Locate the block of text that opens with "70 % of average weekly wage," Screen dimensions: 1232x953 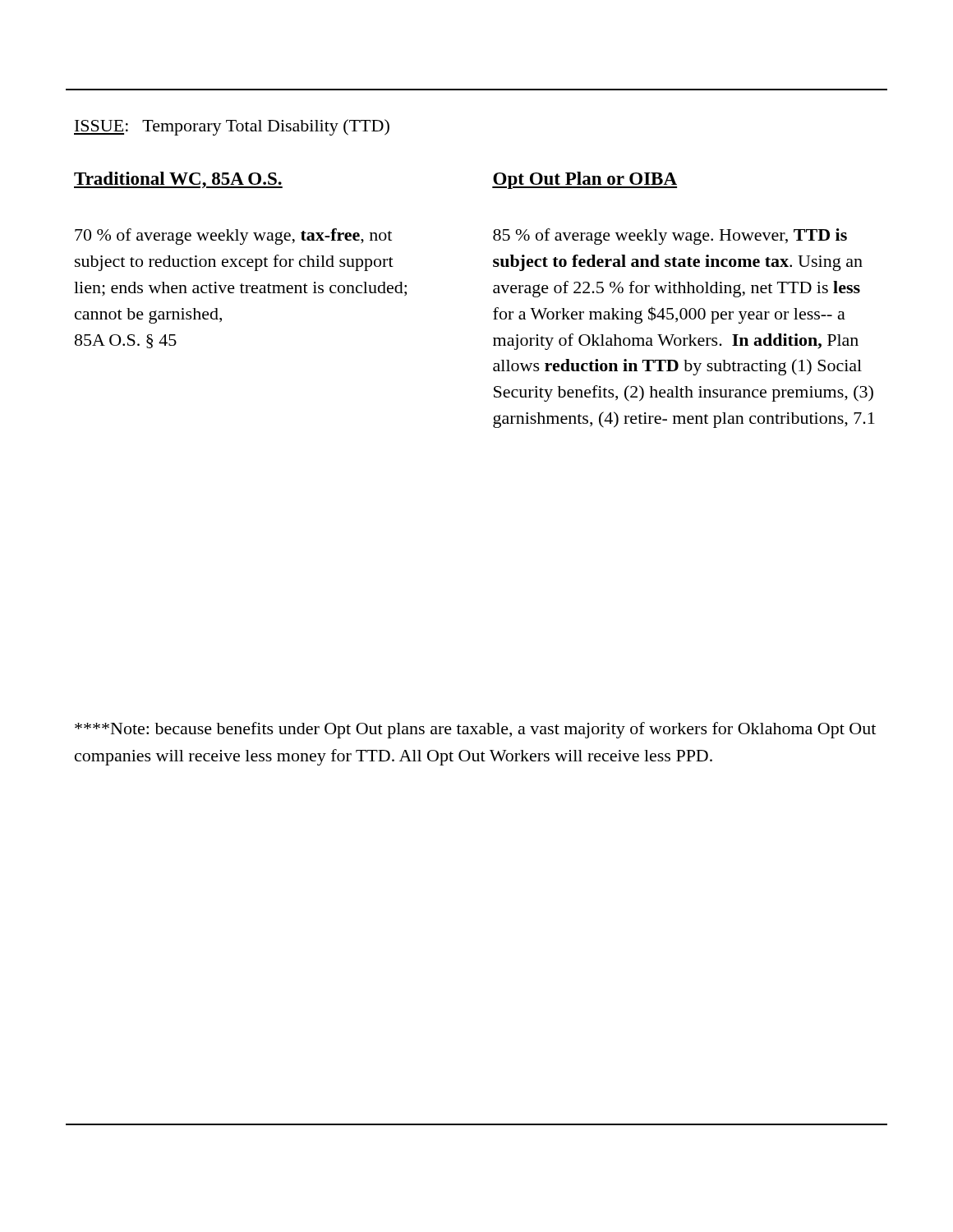tap(241, 287)
